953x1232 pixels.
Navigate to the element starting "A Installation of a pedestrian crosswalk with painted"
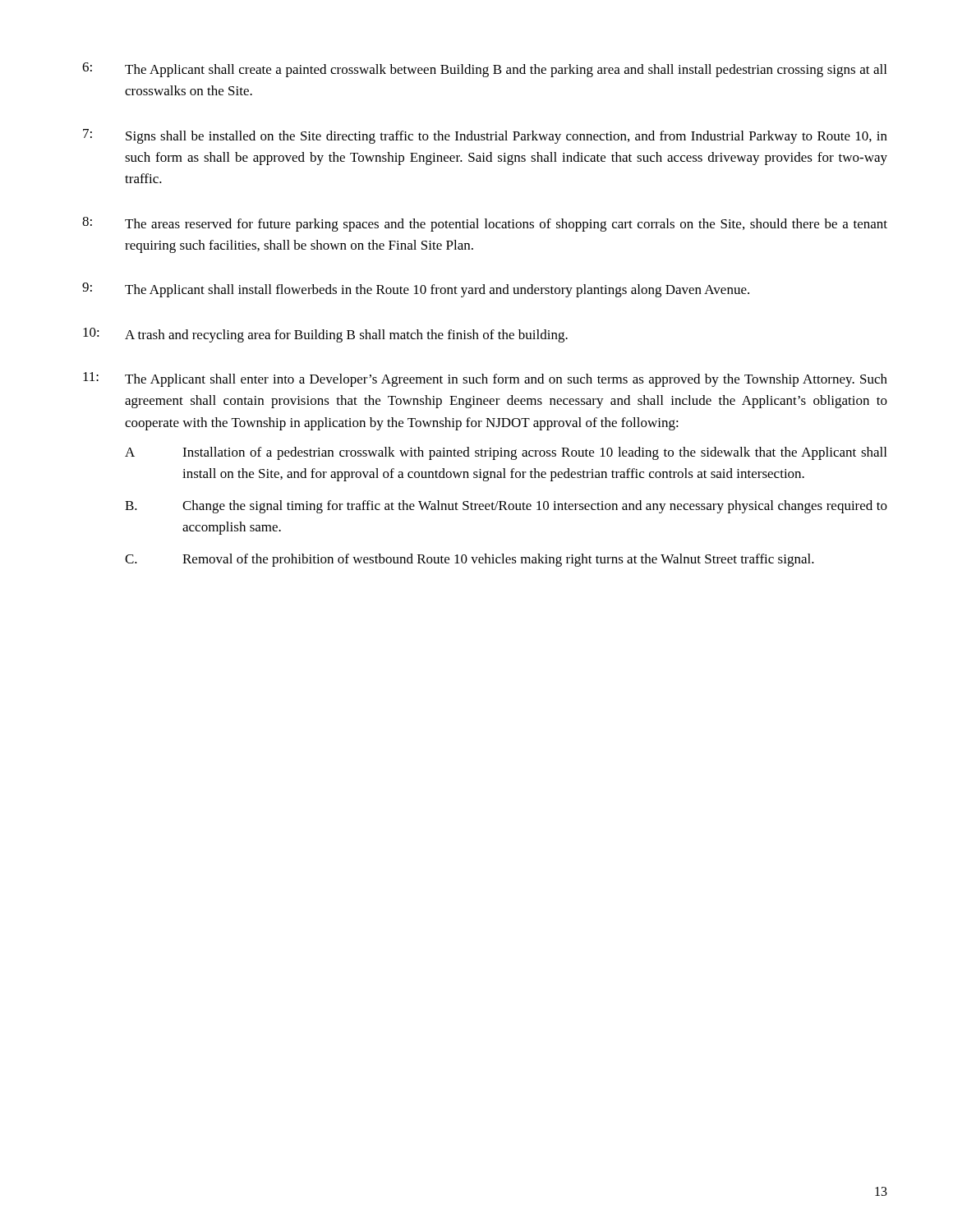tap(506, 464)
